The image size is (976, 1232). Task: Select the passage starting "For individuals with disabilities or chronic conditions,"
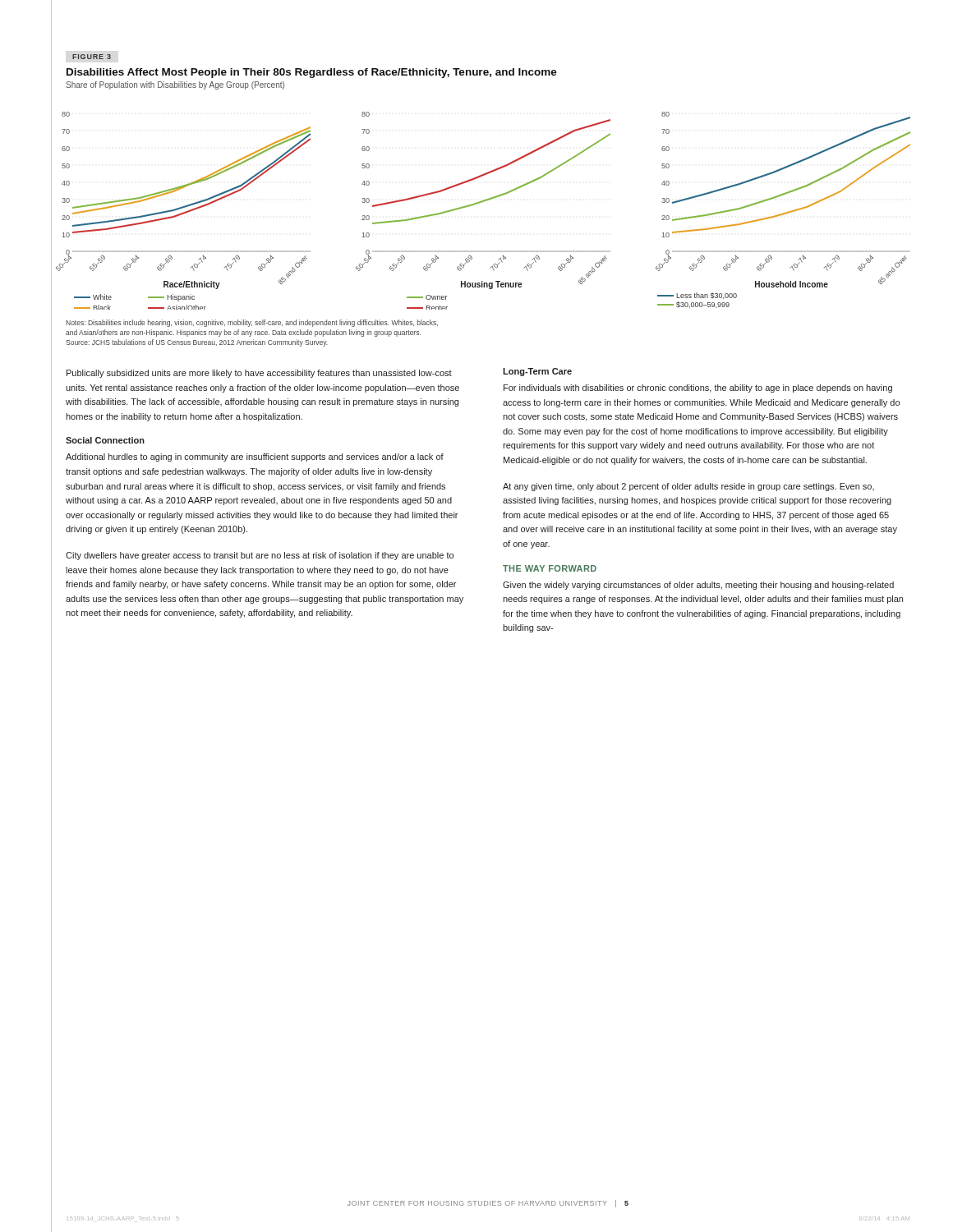tap(701, 424)
